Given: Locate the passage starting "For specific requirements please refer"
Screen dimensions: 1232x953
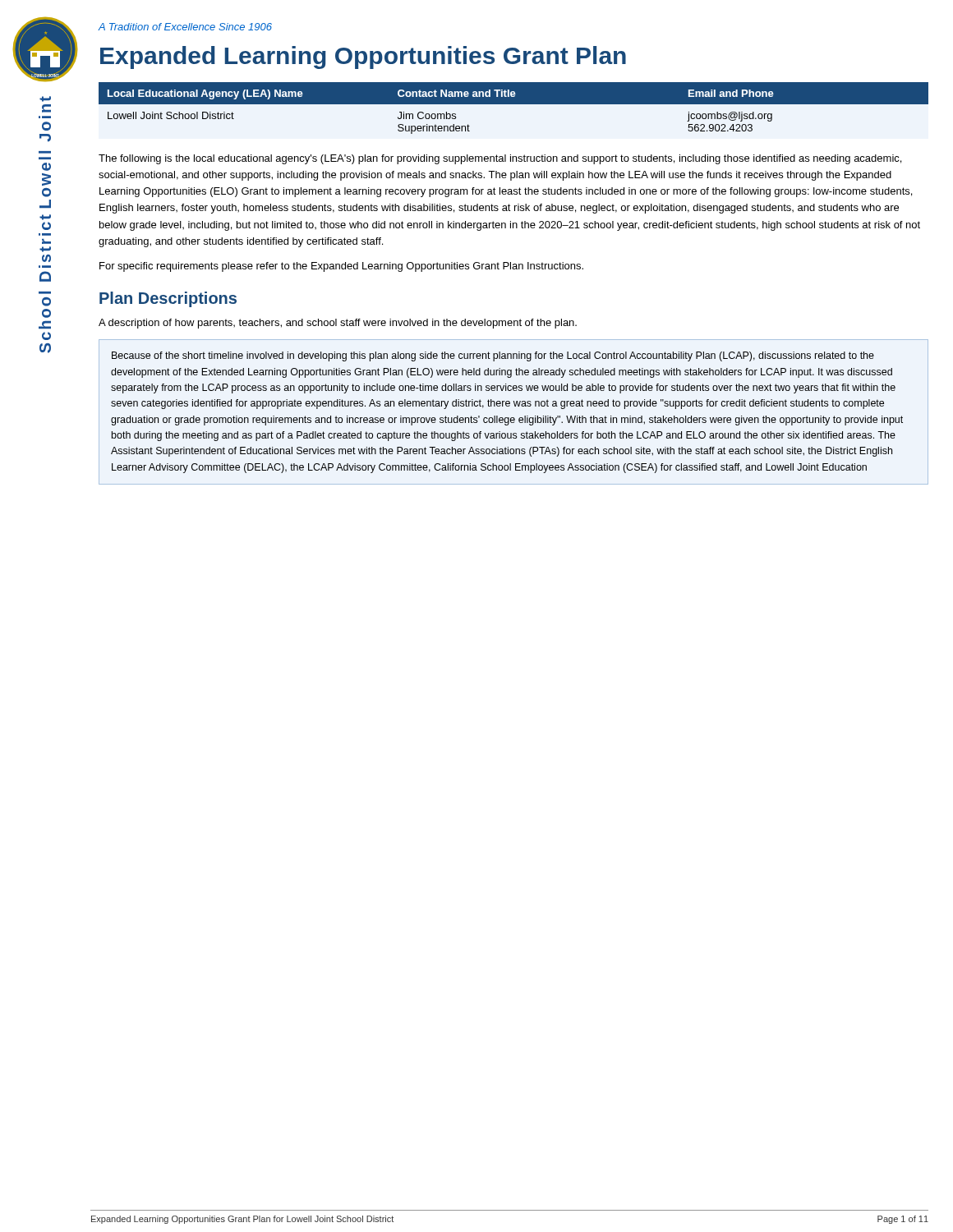Looking at the screenshot, I should click(x=341, y=266).
